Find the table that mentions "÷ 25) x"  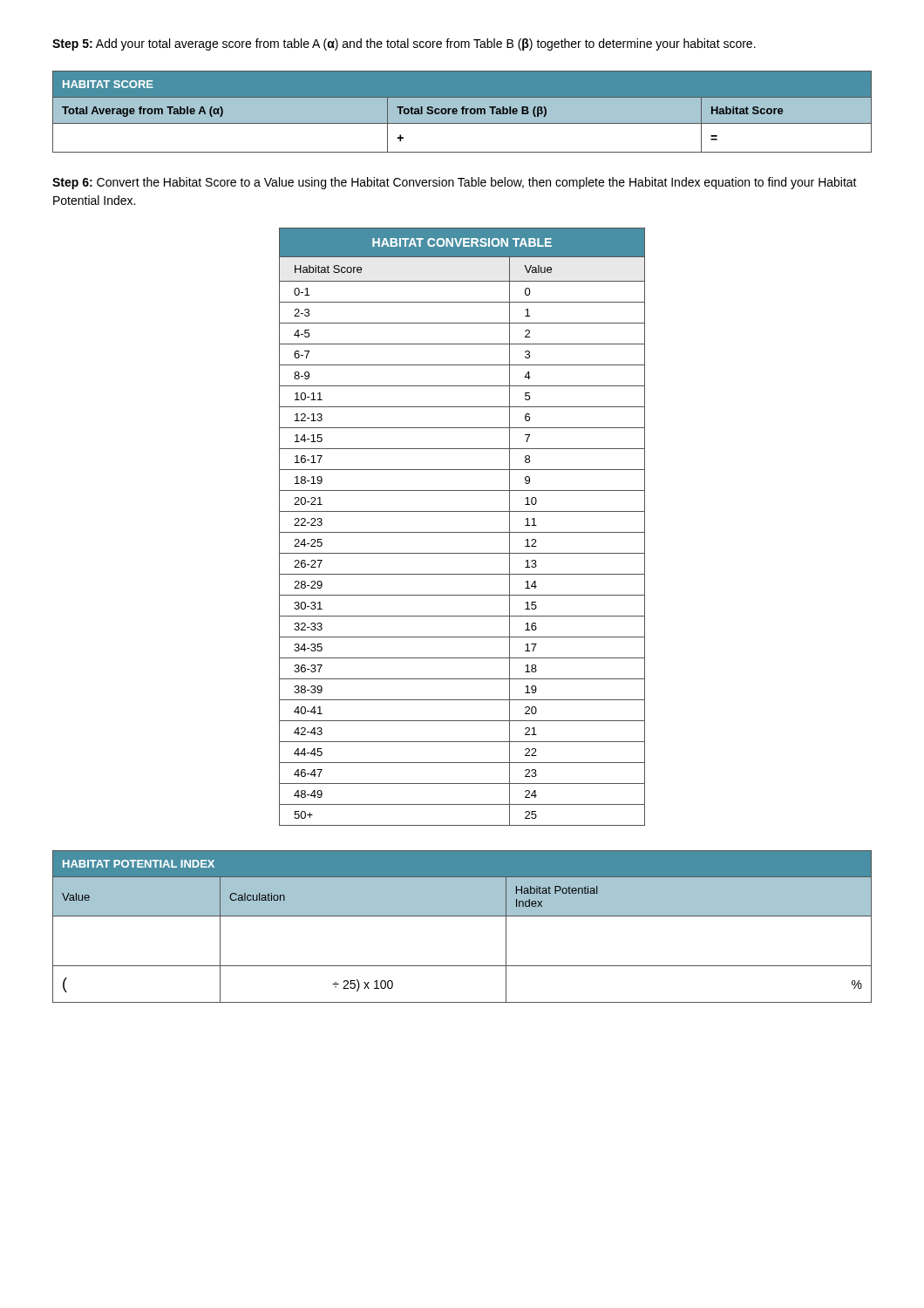click(x=462, y=927)
